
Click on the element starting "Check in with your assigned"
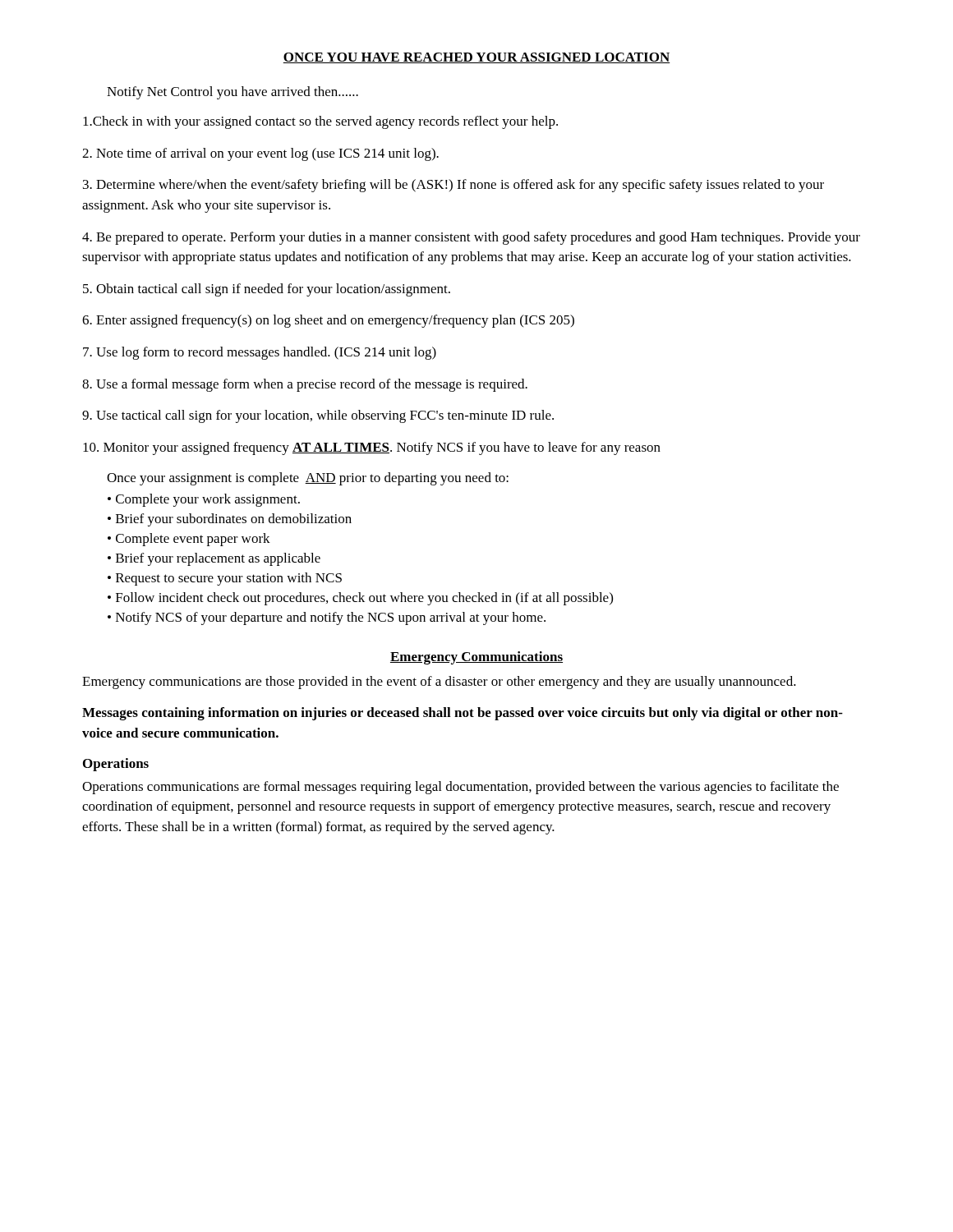tap(320, 121)
